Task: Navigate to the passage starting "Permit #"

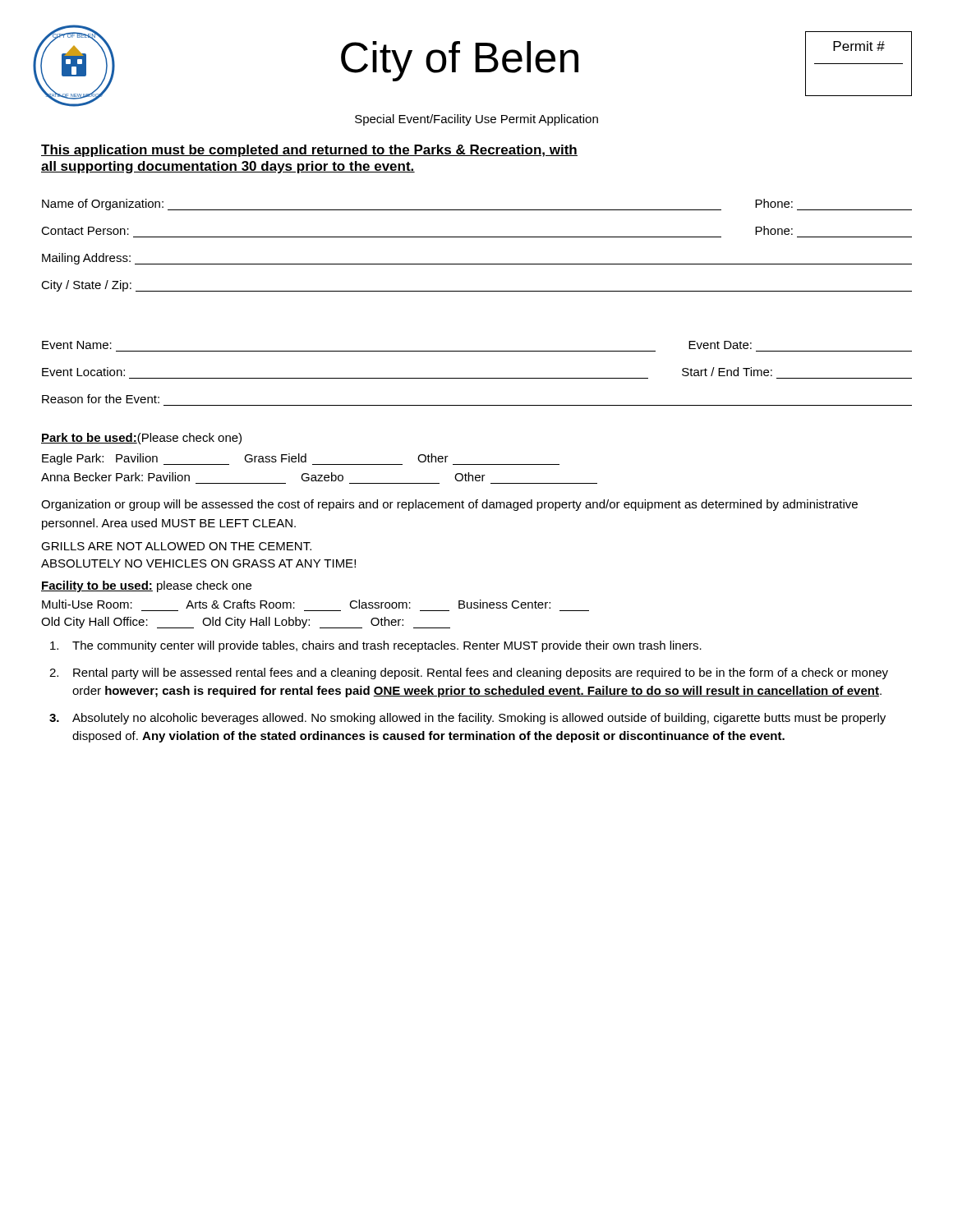Action: [859, 63]
